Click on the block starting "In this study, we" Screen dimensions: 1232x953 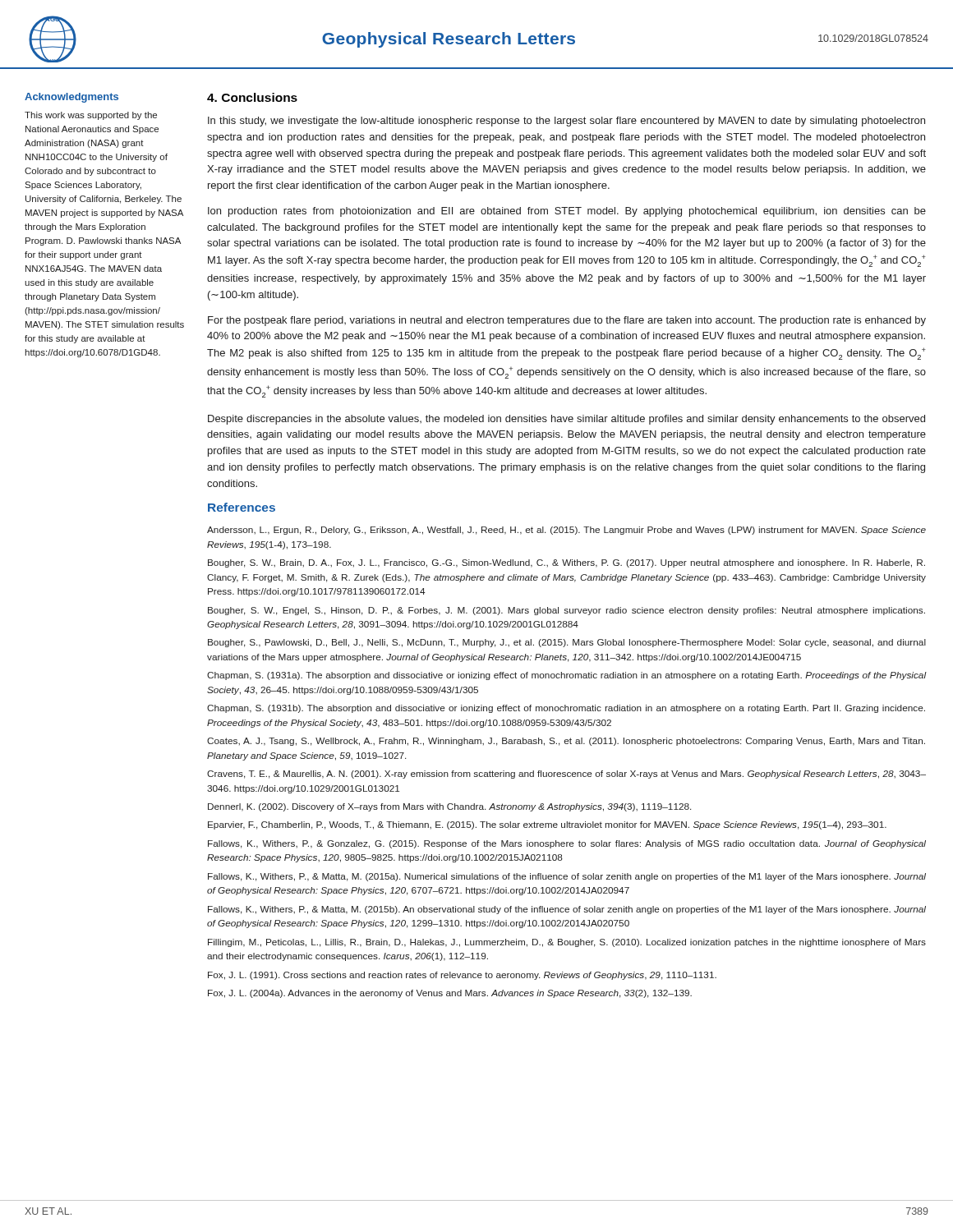tap(566, 153)
